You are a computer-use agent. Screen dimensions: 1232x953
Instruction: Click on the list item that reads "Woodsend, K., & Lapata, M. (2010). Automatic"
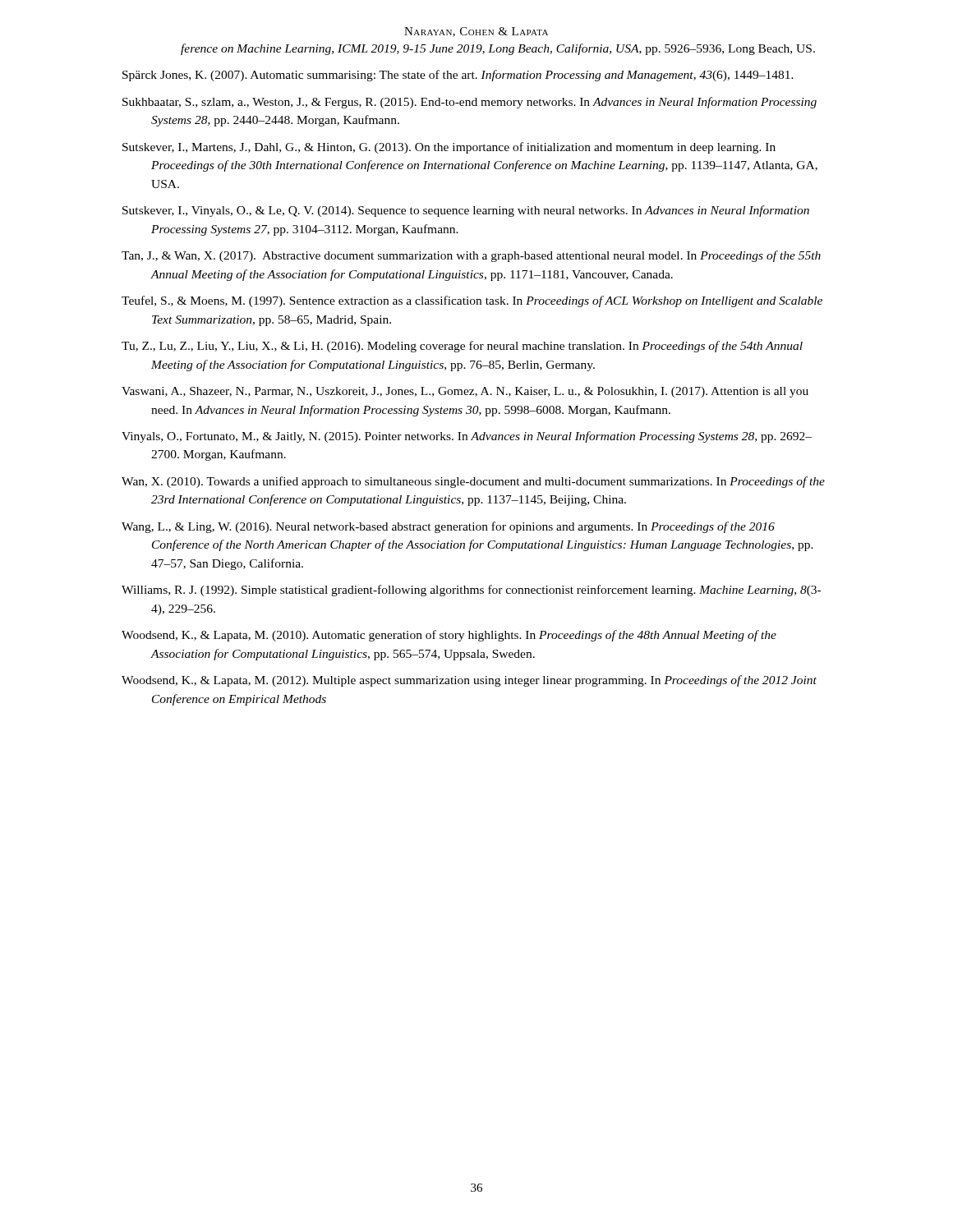pyautogui.click(x=449, y=644)
